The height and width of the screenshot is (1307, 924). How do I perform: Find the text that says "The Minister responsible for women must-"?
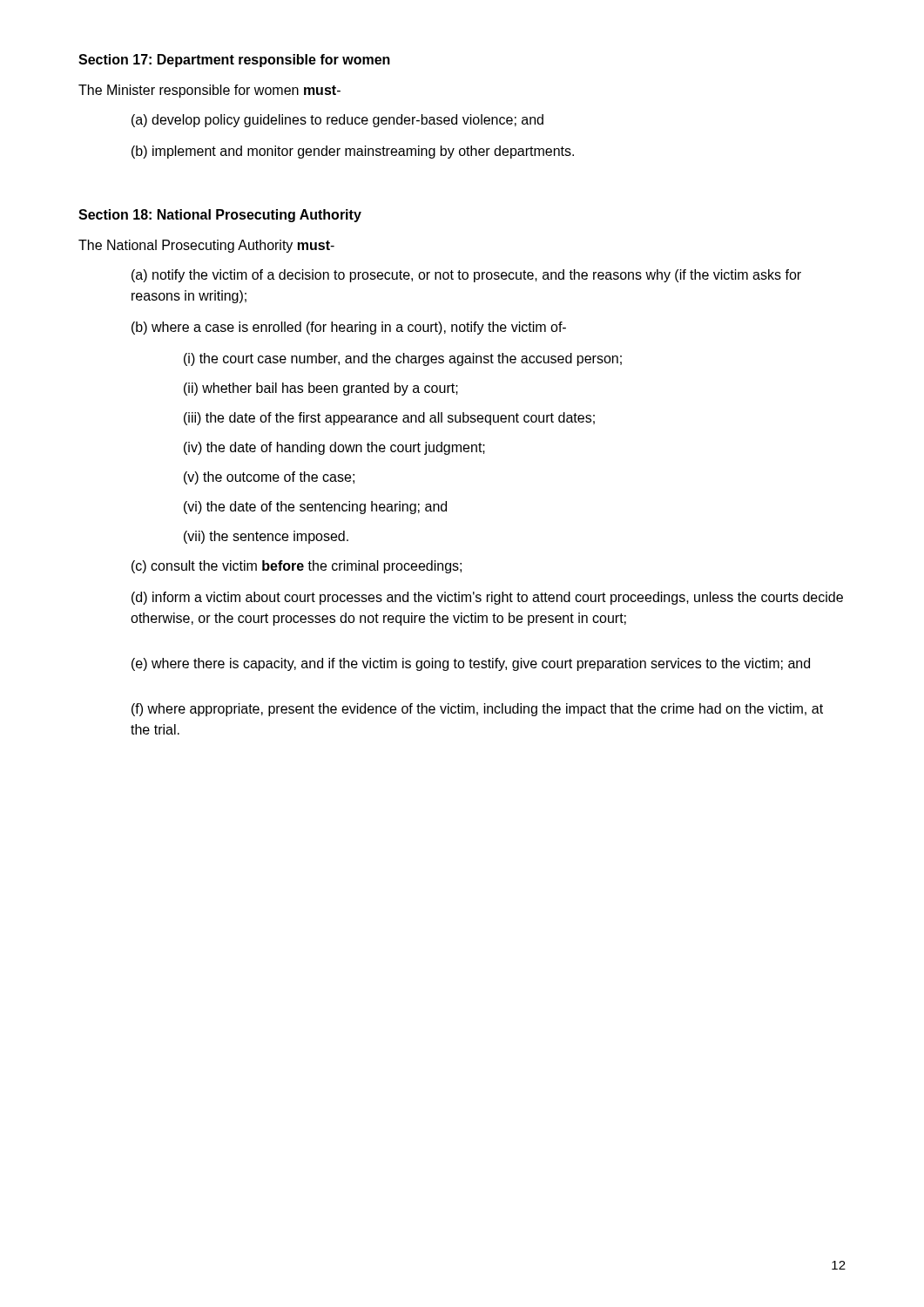[x=210, y=90]
